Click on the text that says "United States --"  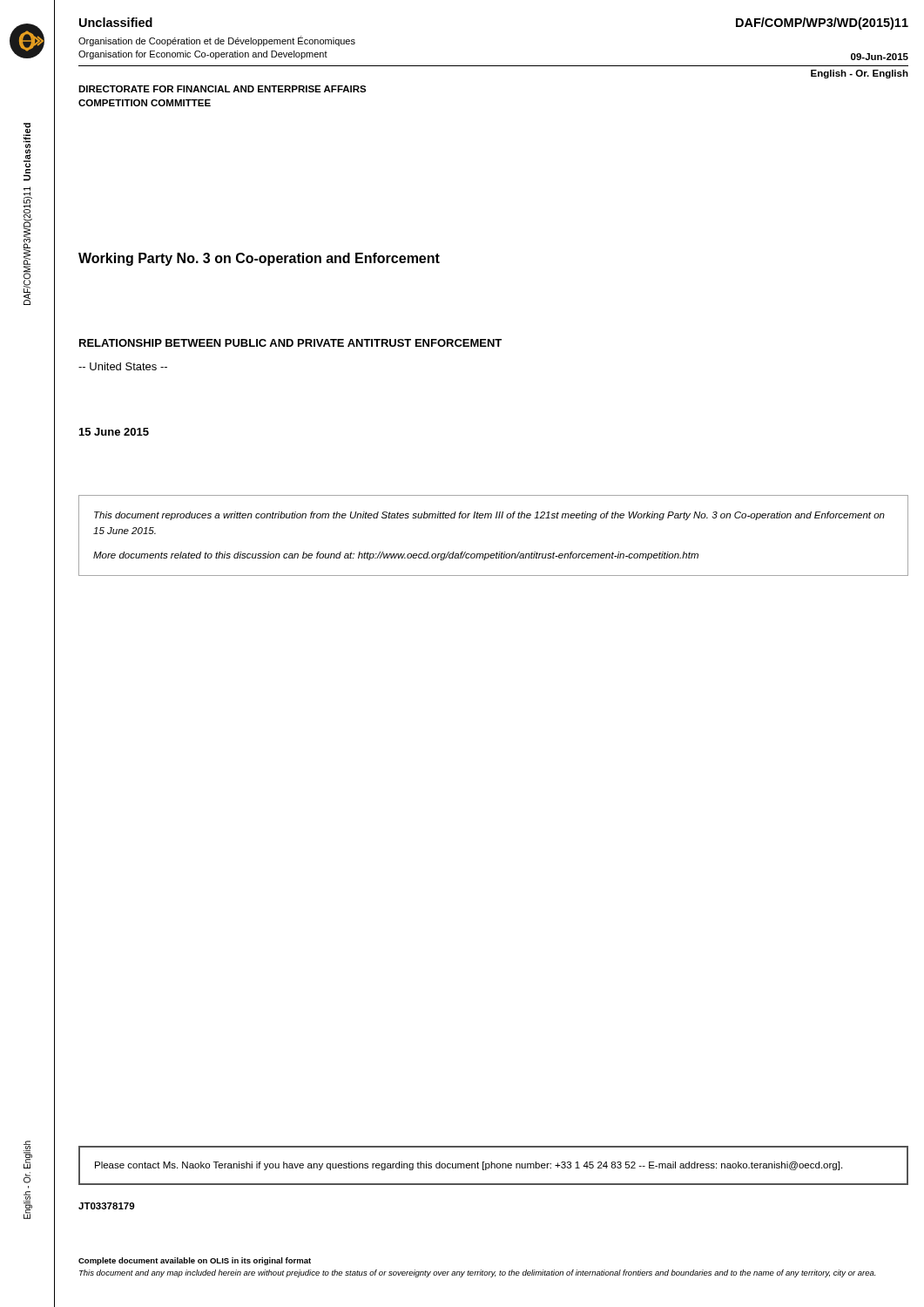coord(123,366)
